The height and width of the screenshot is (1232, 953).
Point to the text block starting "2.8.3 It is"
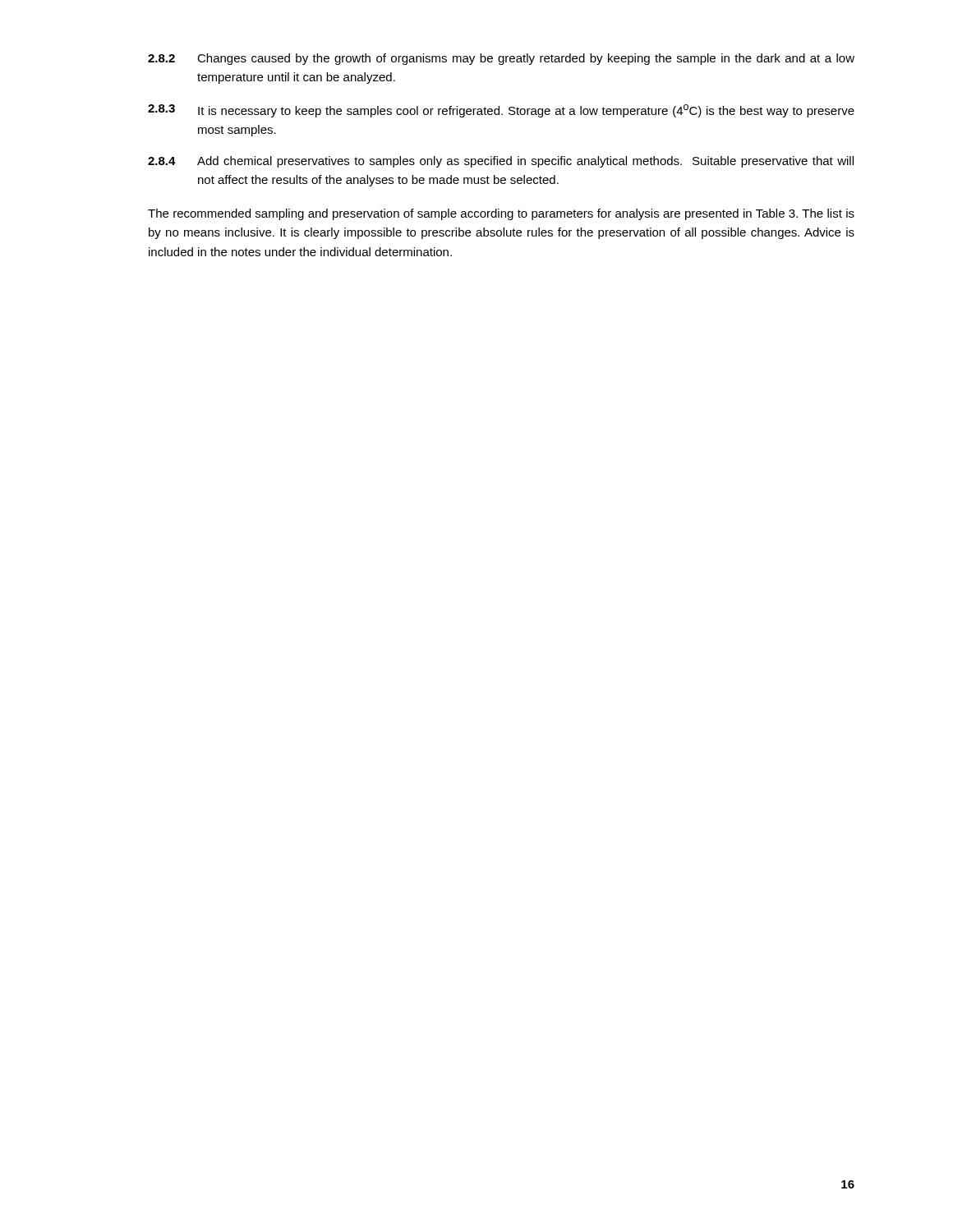coord(501,119)
